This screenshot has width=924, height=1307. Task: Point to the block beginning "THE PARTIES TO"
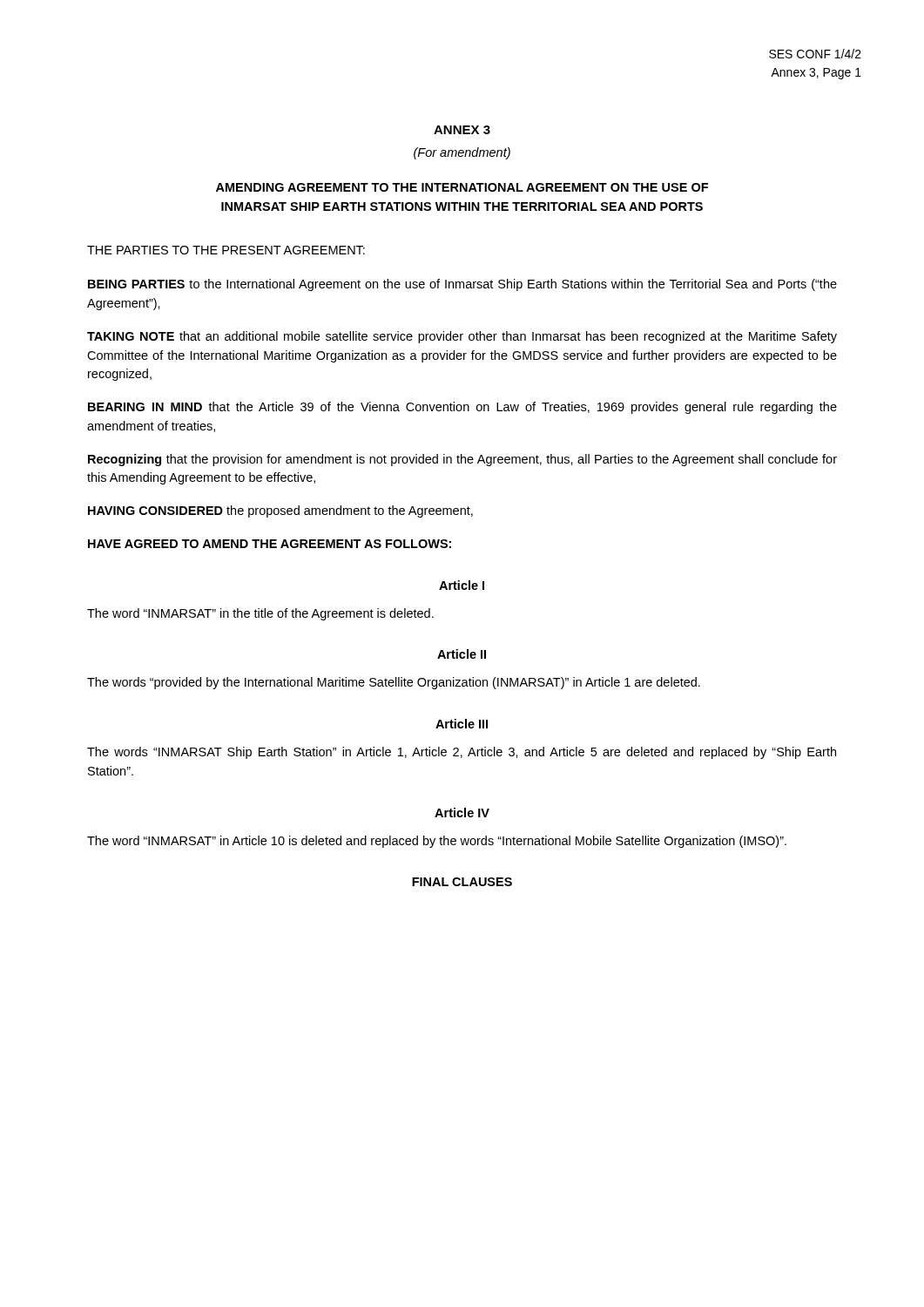click(x=226, y=250)
